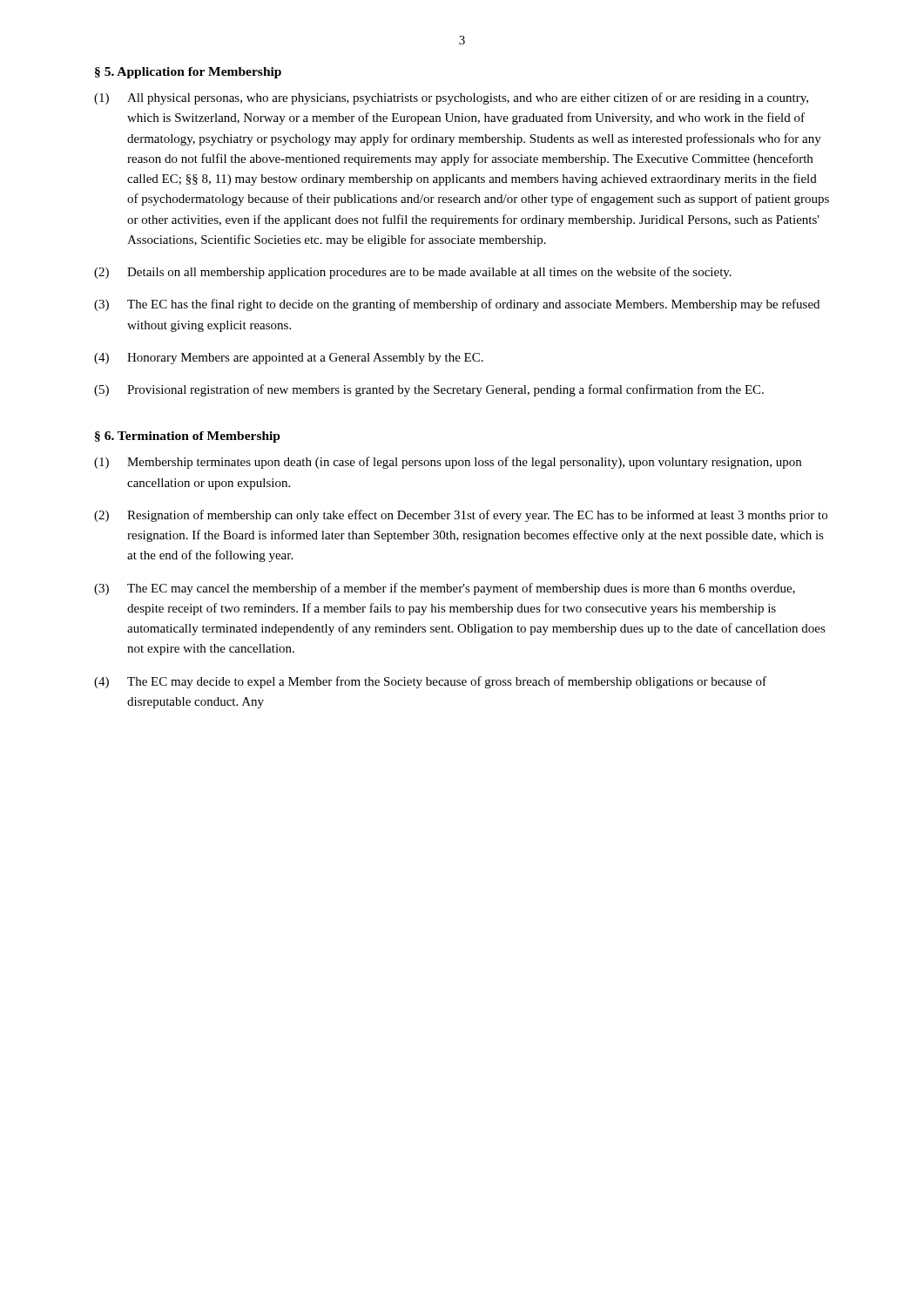
Task: Locate the section header that says "§ 6. Termination of"
Action: coord(187,435)
